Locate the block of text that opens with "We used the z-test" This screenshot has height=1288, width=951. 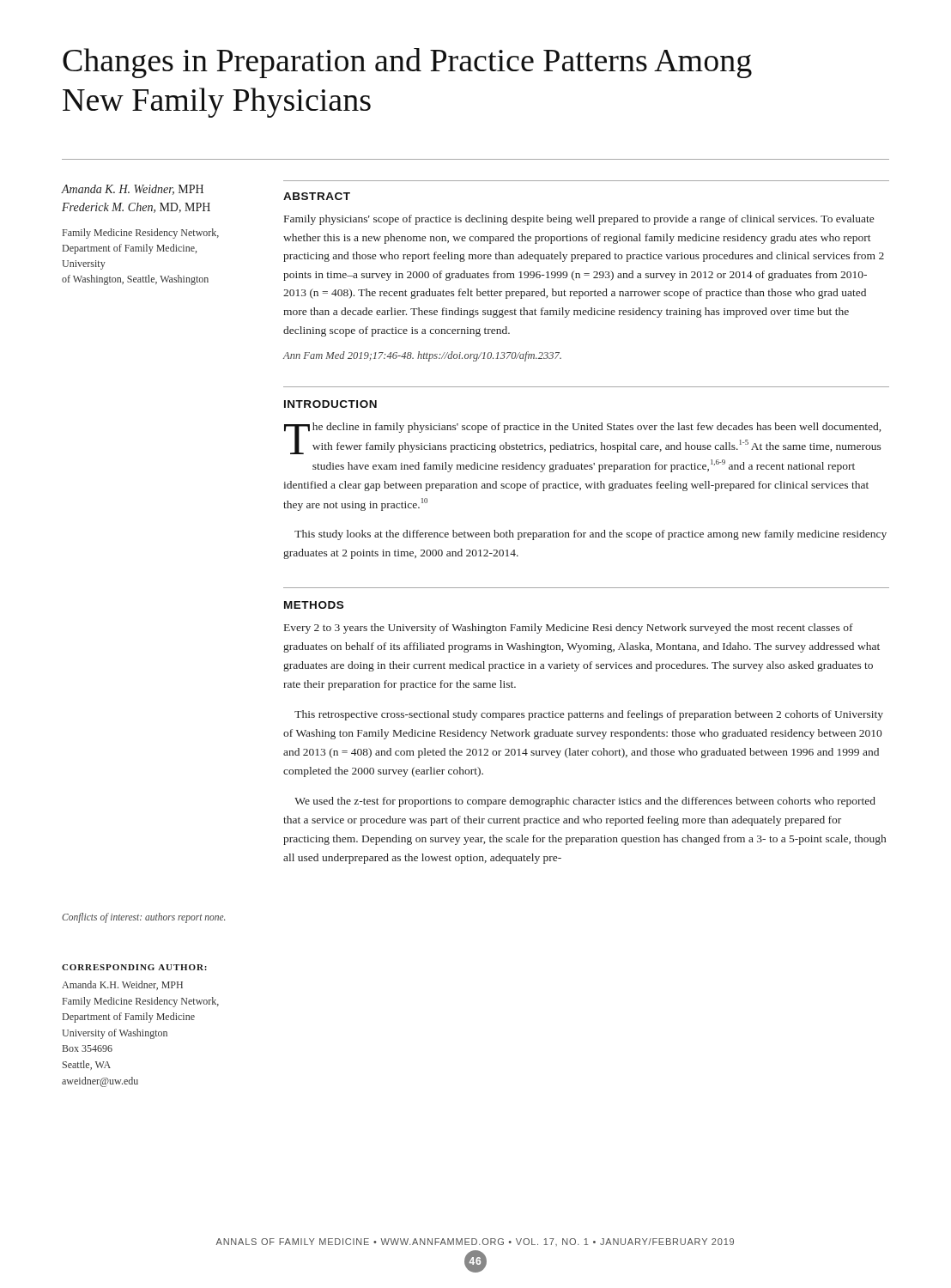(585, 829)
